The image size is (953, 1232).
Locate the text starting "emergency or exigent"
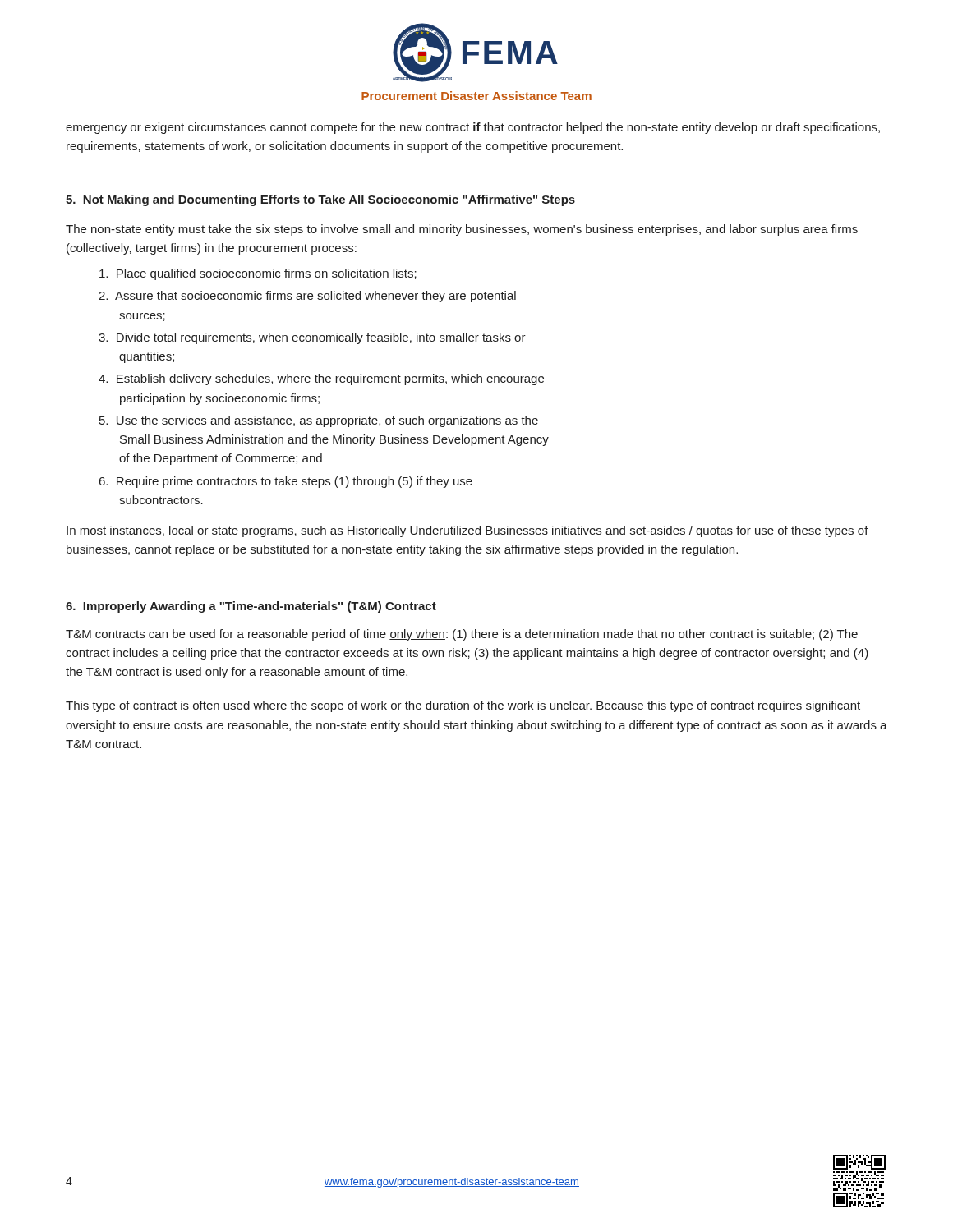(x=473, y=136)
